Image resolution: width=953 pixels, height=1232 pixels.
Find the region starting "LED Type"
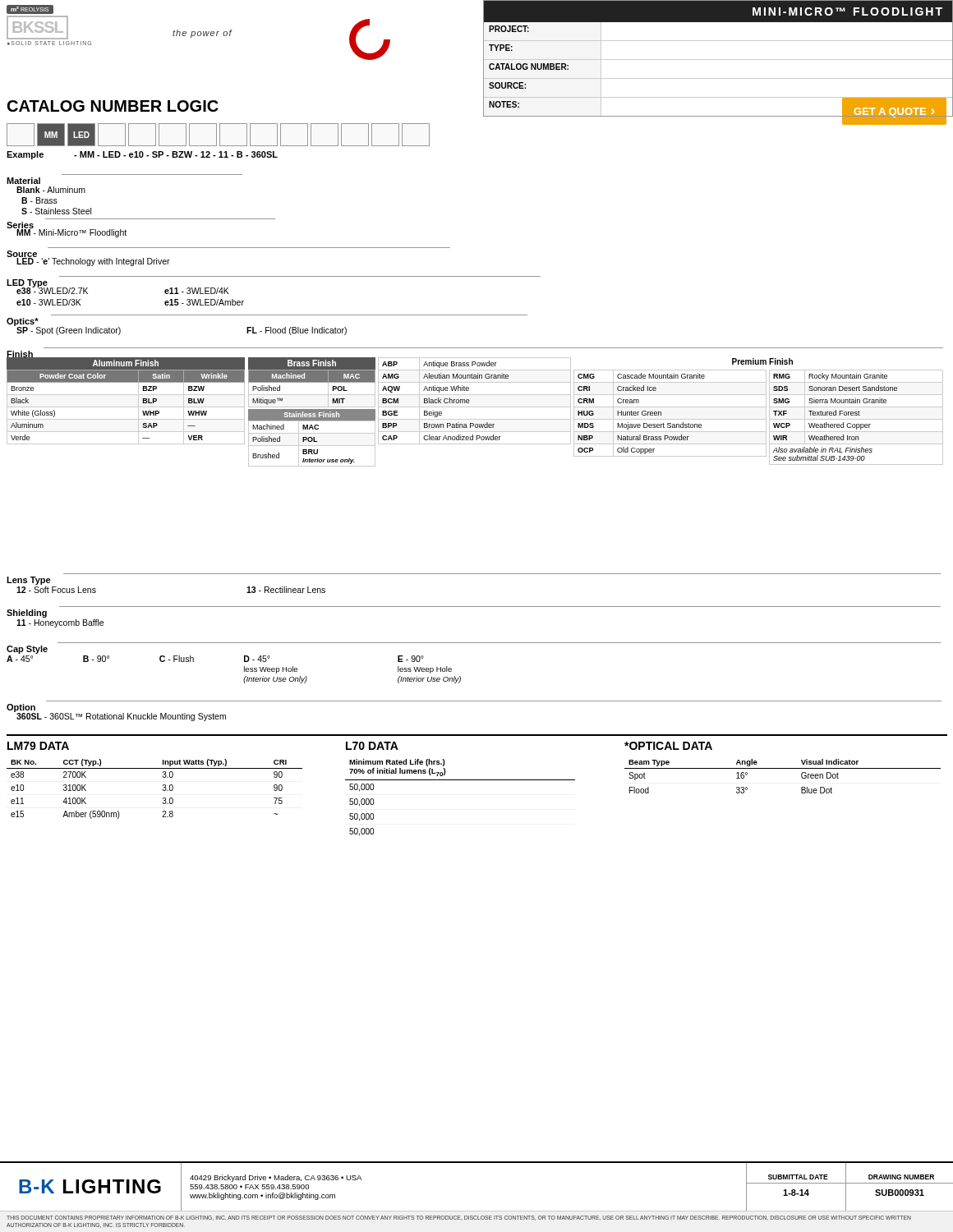(x=27, y=282)
